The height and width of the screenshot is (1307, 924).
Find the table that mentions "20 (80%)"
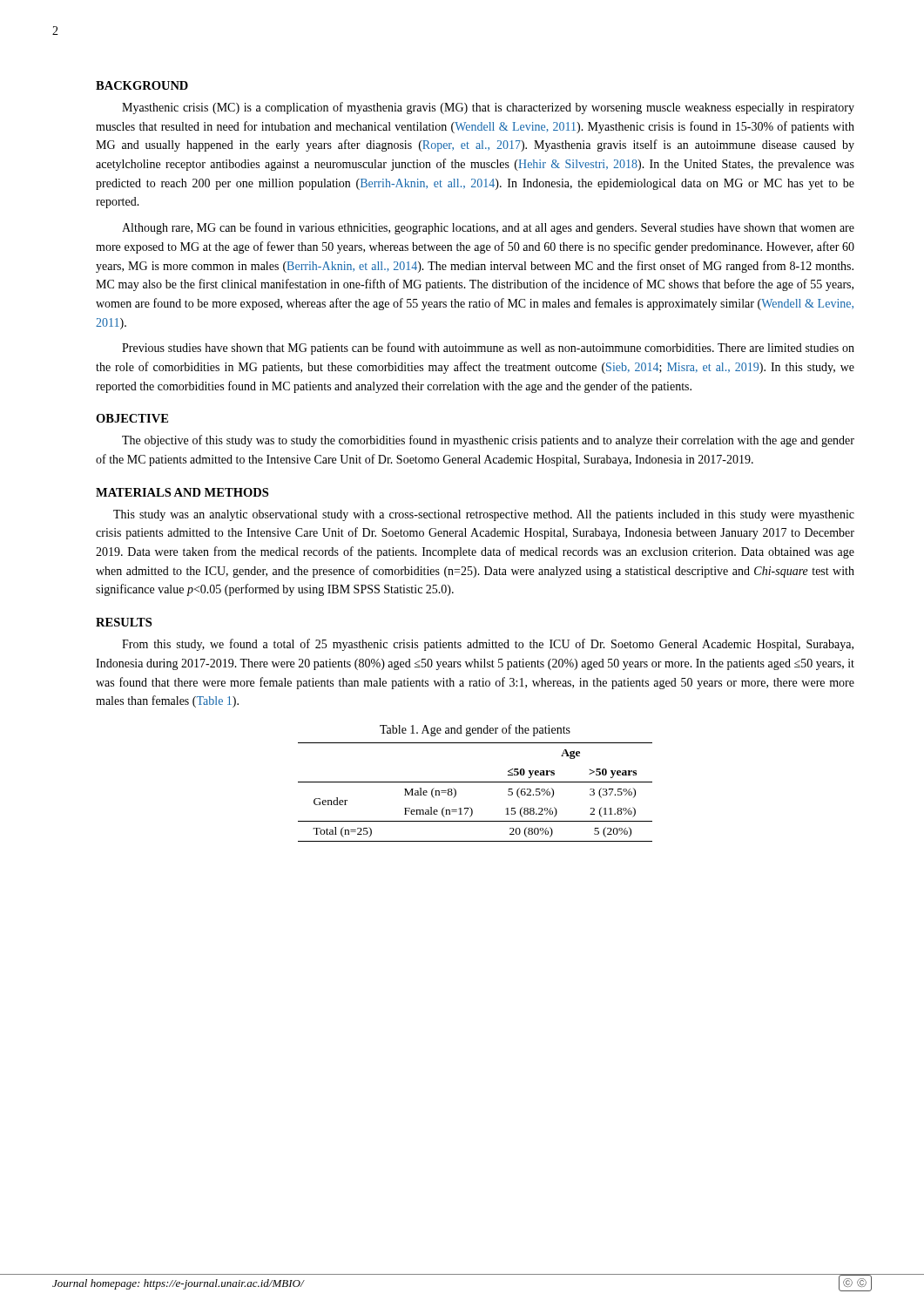tap(475, 792)
